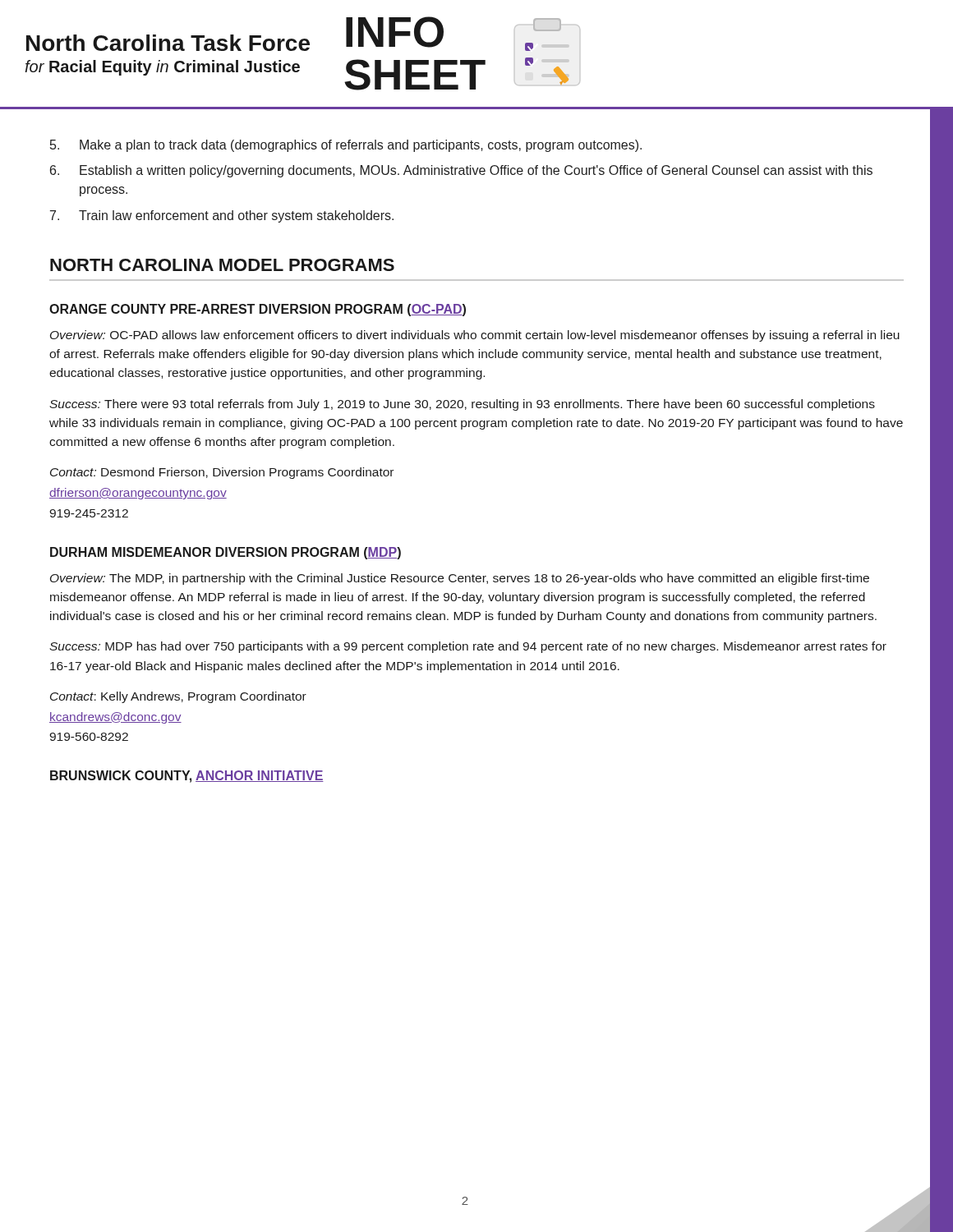953x1232 pixels.
Task: Locate the block starting "DURHAM MISDEMEANOR DIVERSION"
Action: click(x=225, y=552)
